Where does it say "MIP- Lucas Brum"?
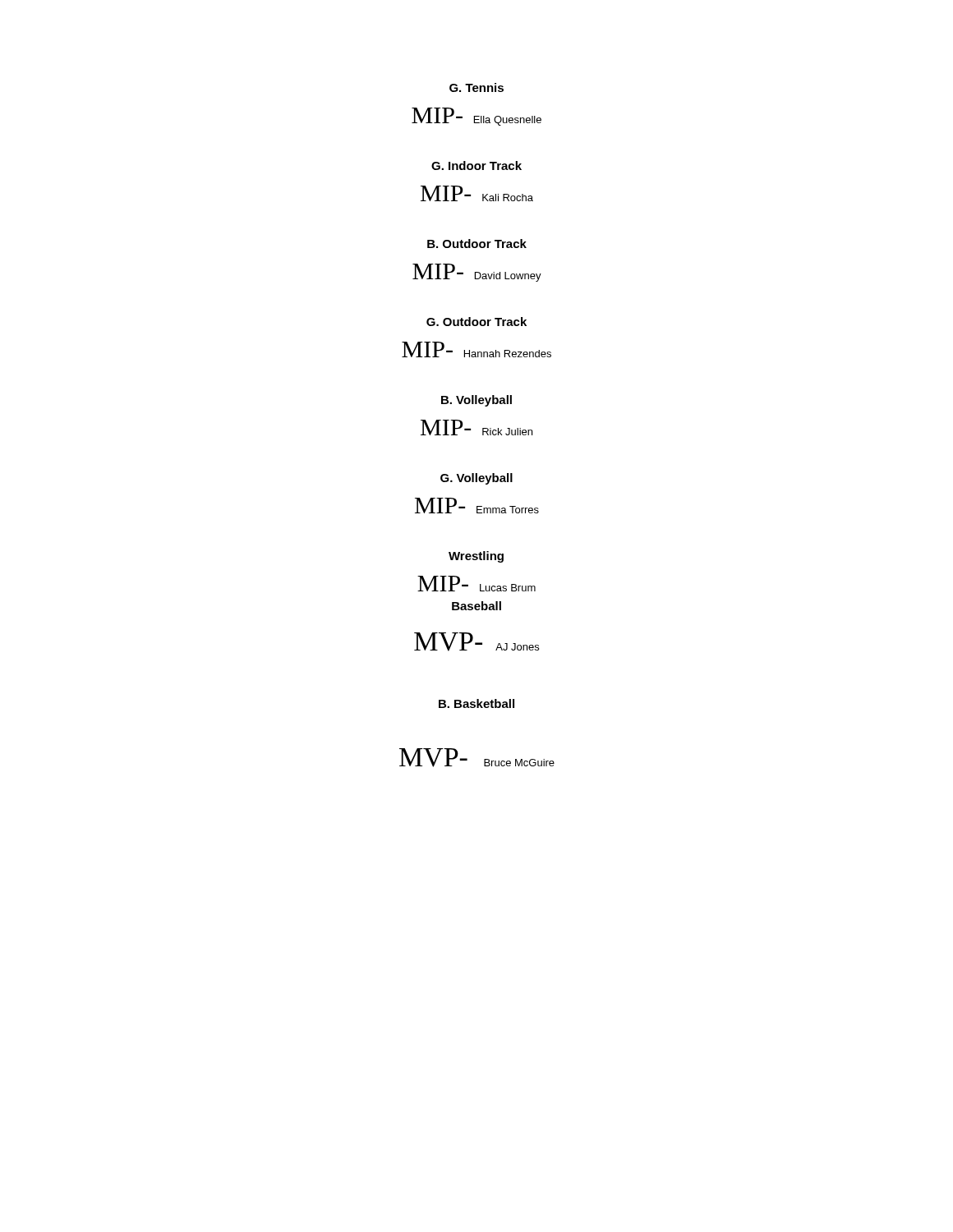 pos(476,583)
